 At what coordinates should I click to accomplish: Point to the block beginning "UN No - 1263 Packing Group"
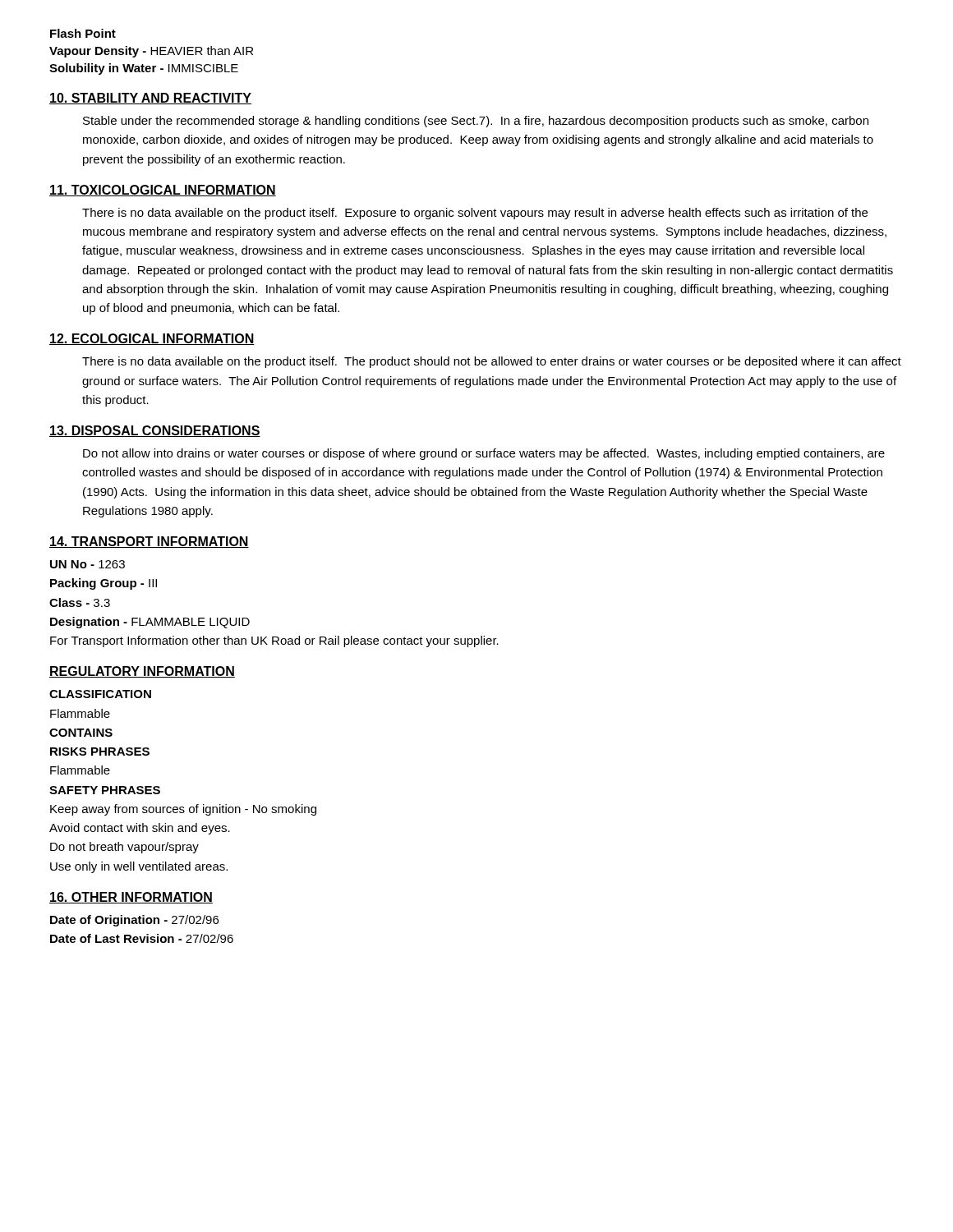pyautogui.click(x=87, y=564)
